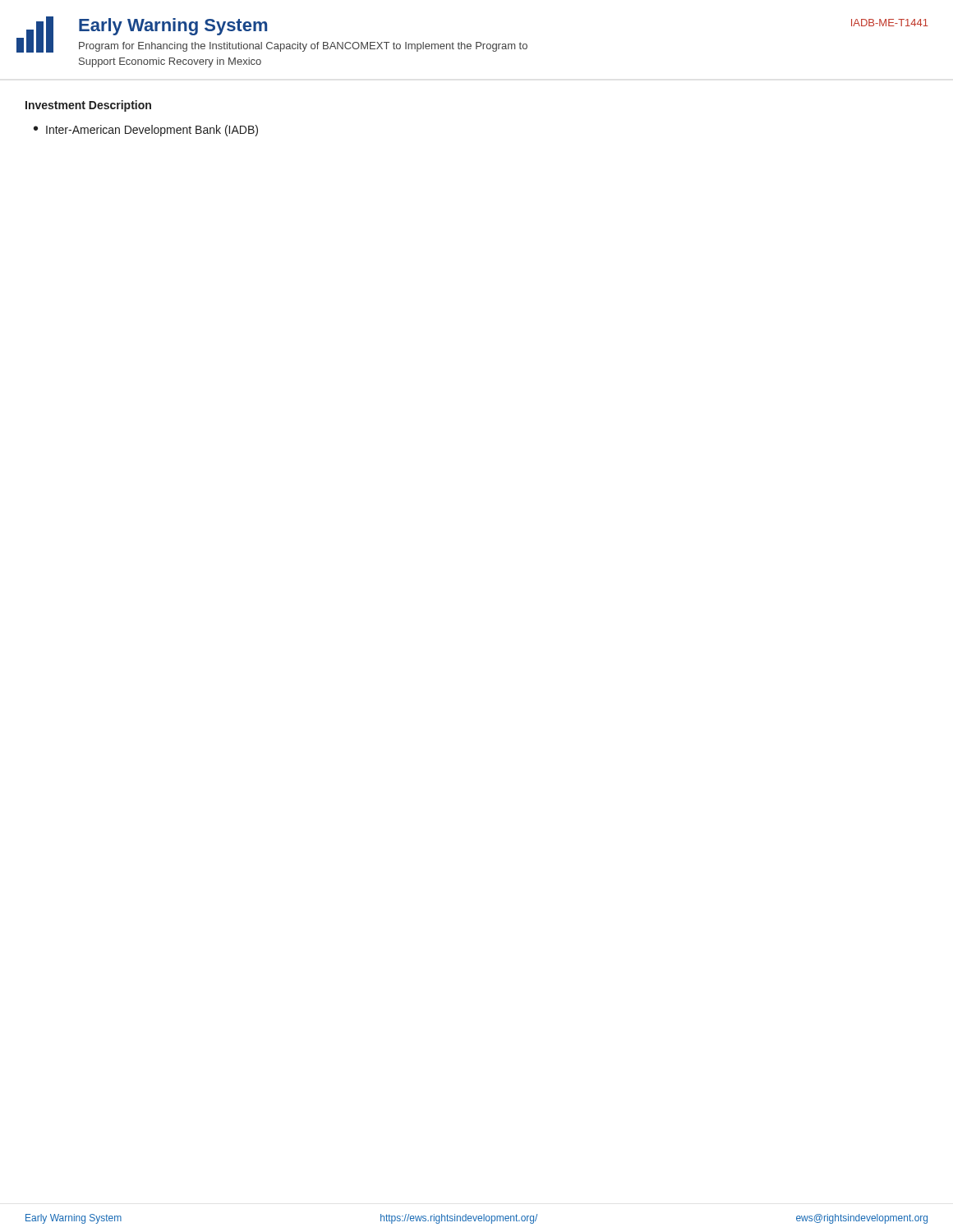This screenshot has width=953, height=1232.
Task: Click on the list item that reads "• Inter-American Development Bank (IADB)"
Action: [146, 130]
